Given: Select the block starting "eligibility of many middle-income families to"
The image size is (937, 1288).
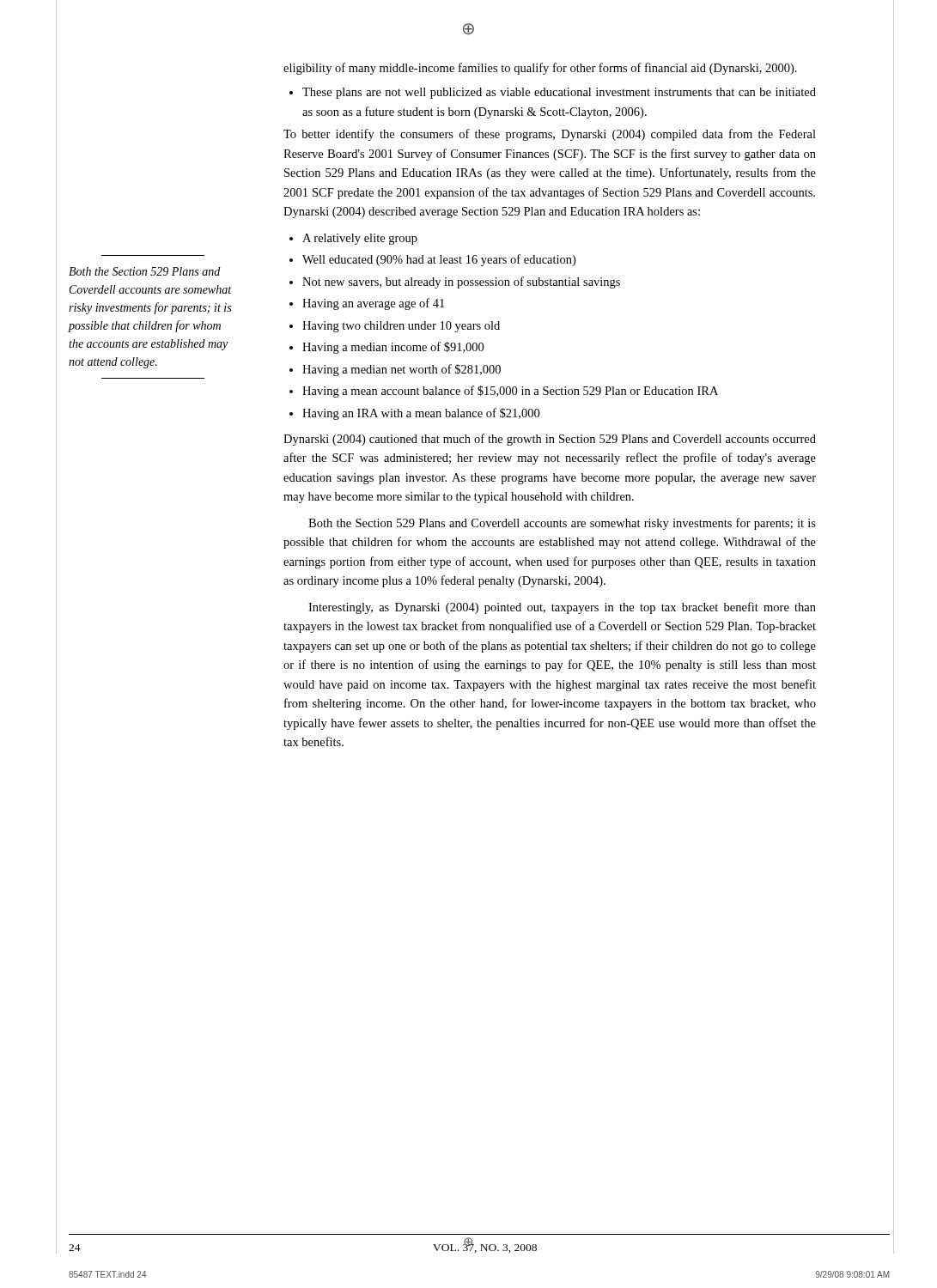Looking at the screenshot, I should tap(550, 68).
